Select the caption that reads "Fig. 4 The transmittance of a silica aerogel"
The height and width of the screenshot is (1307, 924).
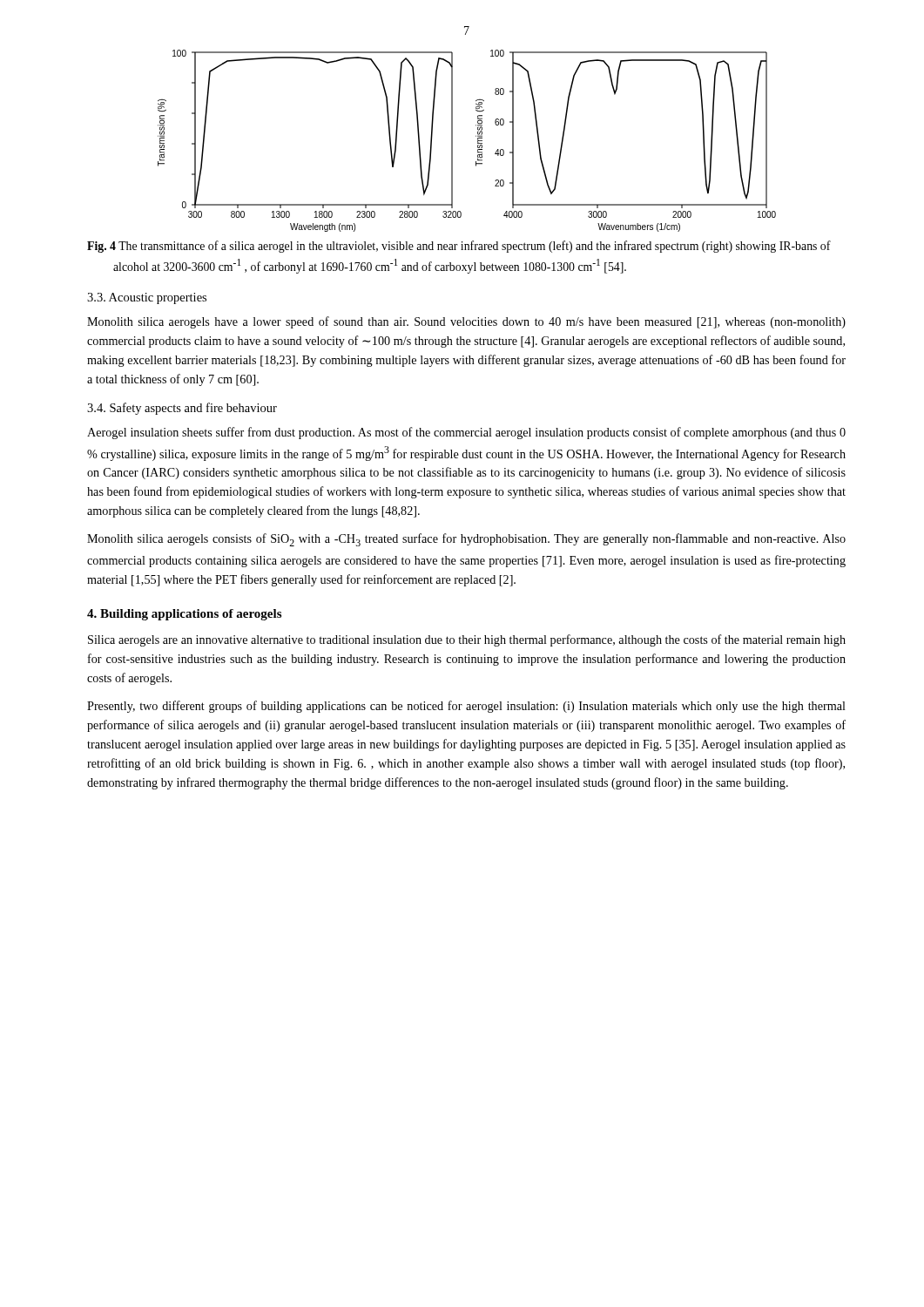pyautogui.click(x=459, y=256)
